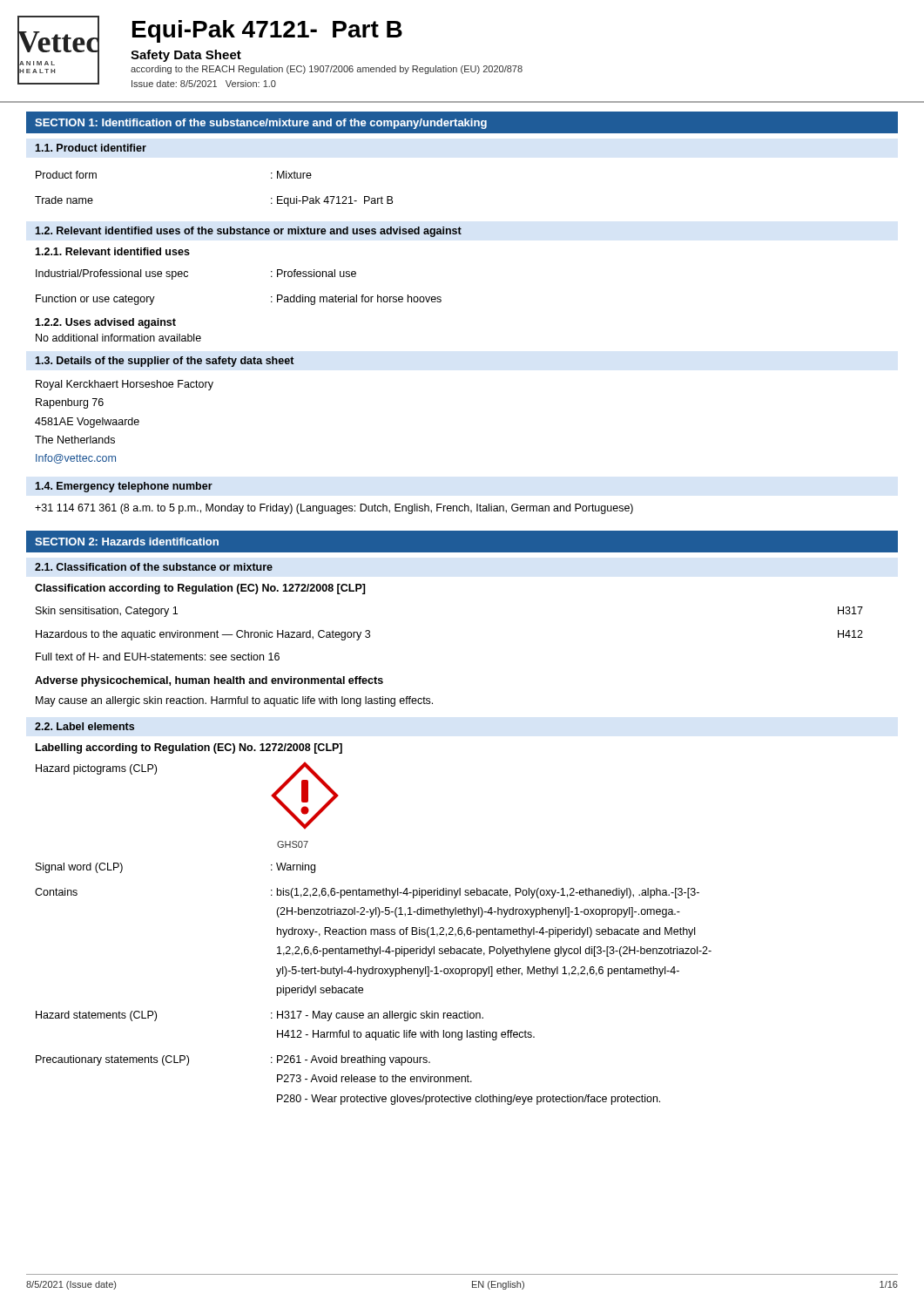The image size is (924, 1307).
Task: Where is the passage that starts "May cause an"?
Action: (x=234, y=700)
